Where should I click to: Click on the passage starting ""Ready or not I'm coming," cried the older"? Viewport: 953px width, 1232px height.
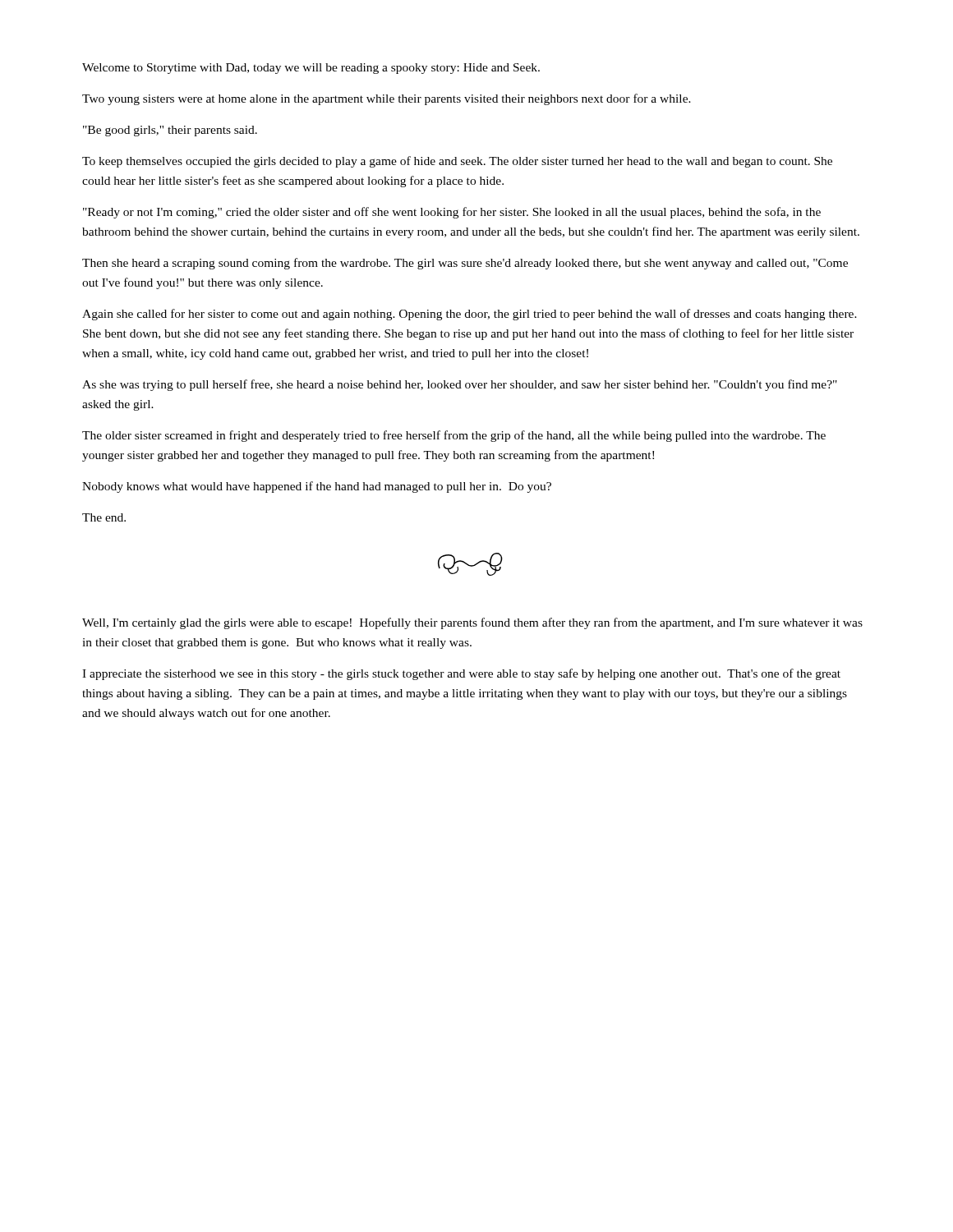click(471, 221)
